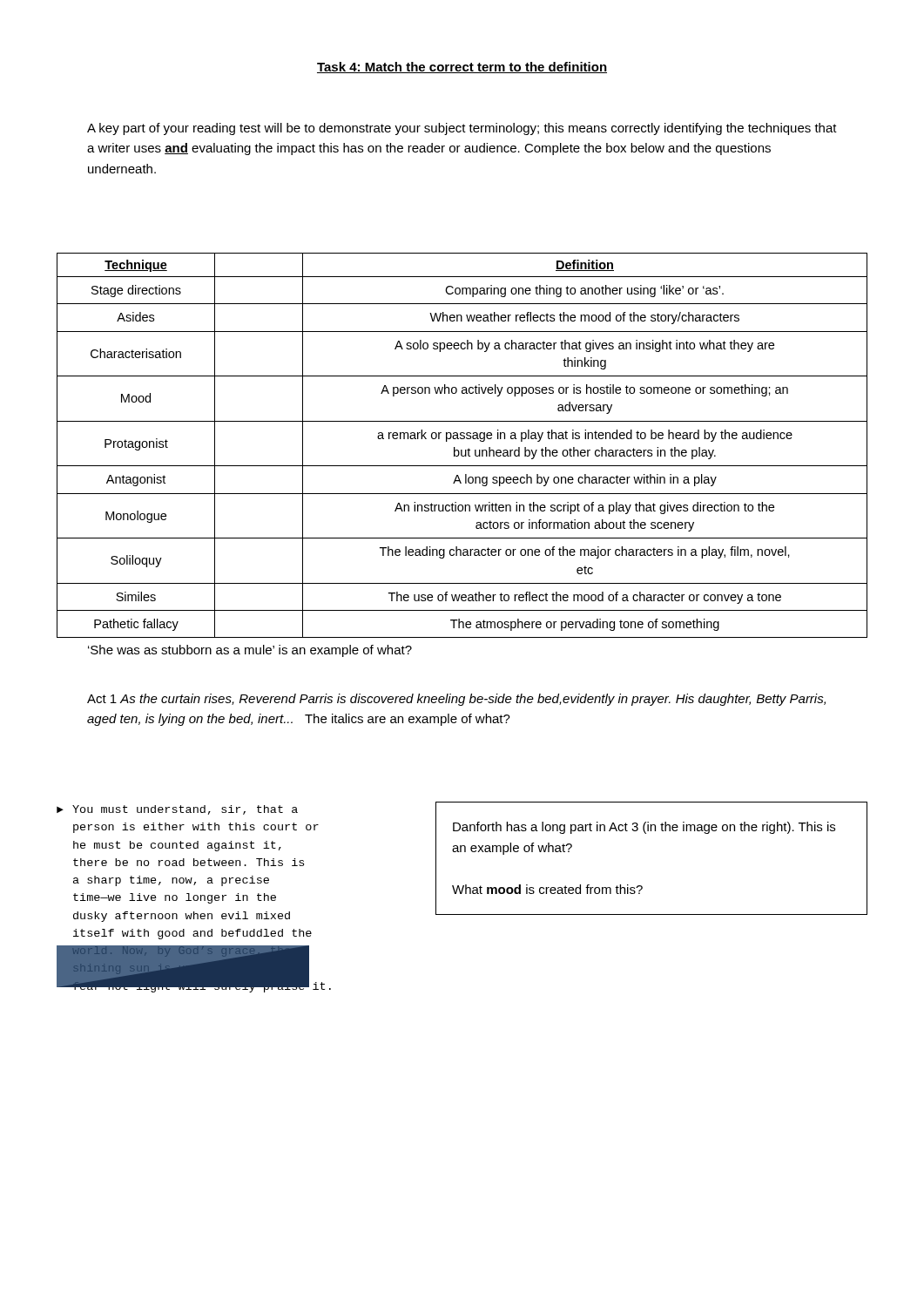Find the text starting "‘She was as"
This screenshot has width=924, height=1307.
click(x=250, y=650)
